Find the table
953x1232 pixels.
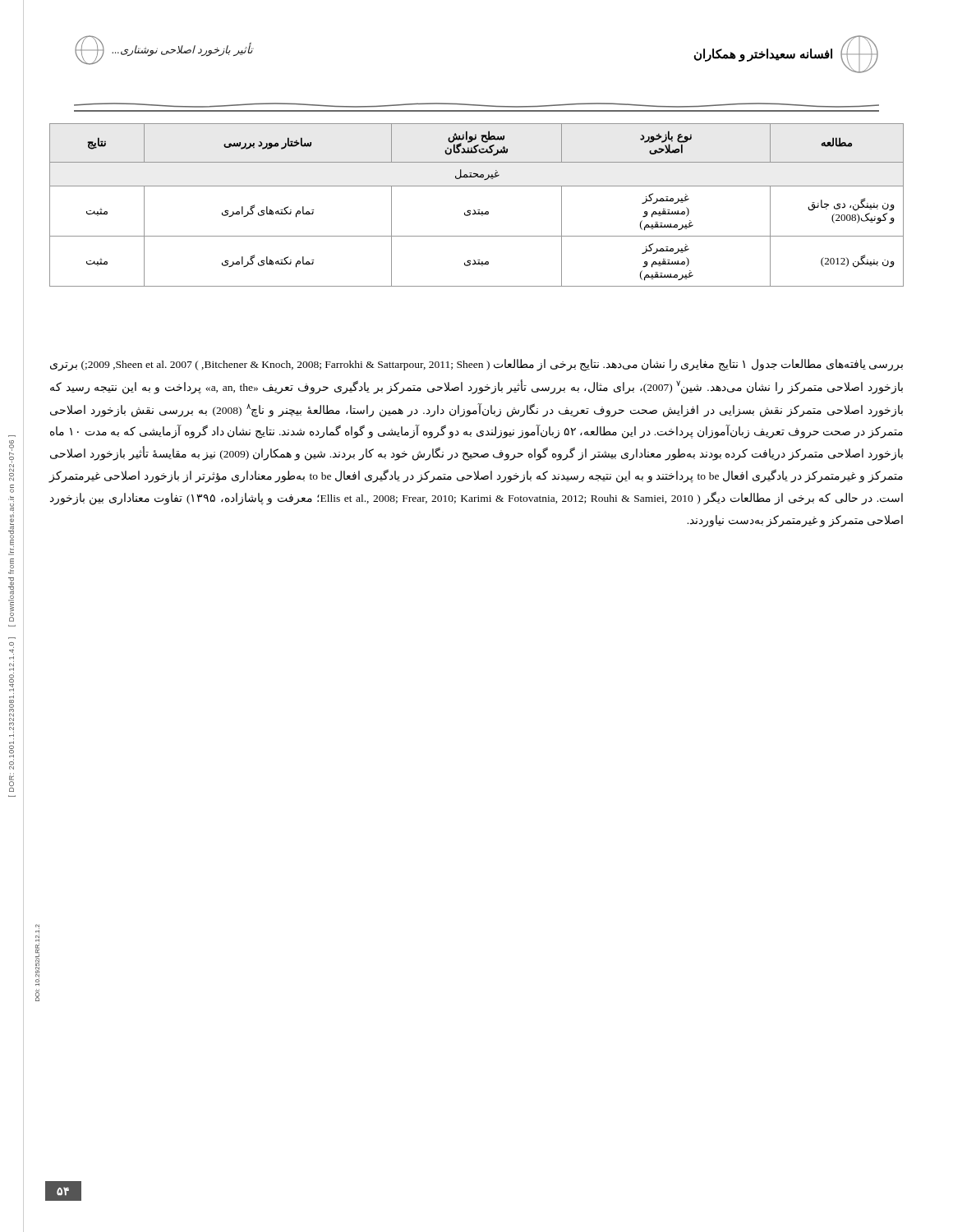tap(476, 205)
